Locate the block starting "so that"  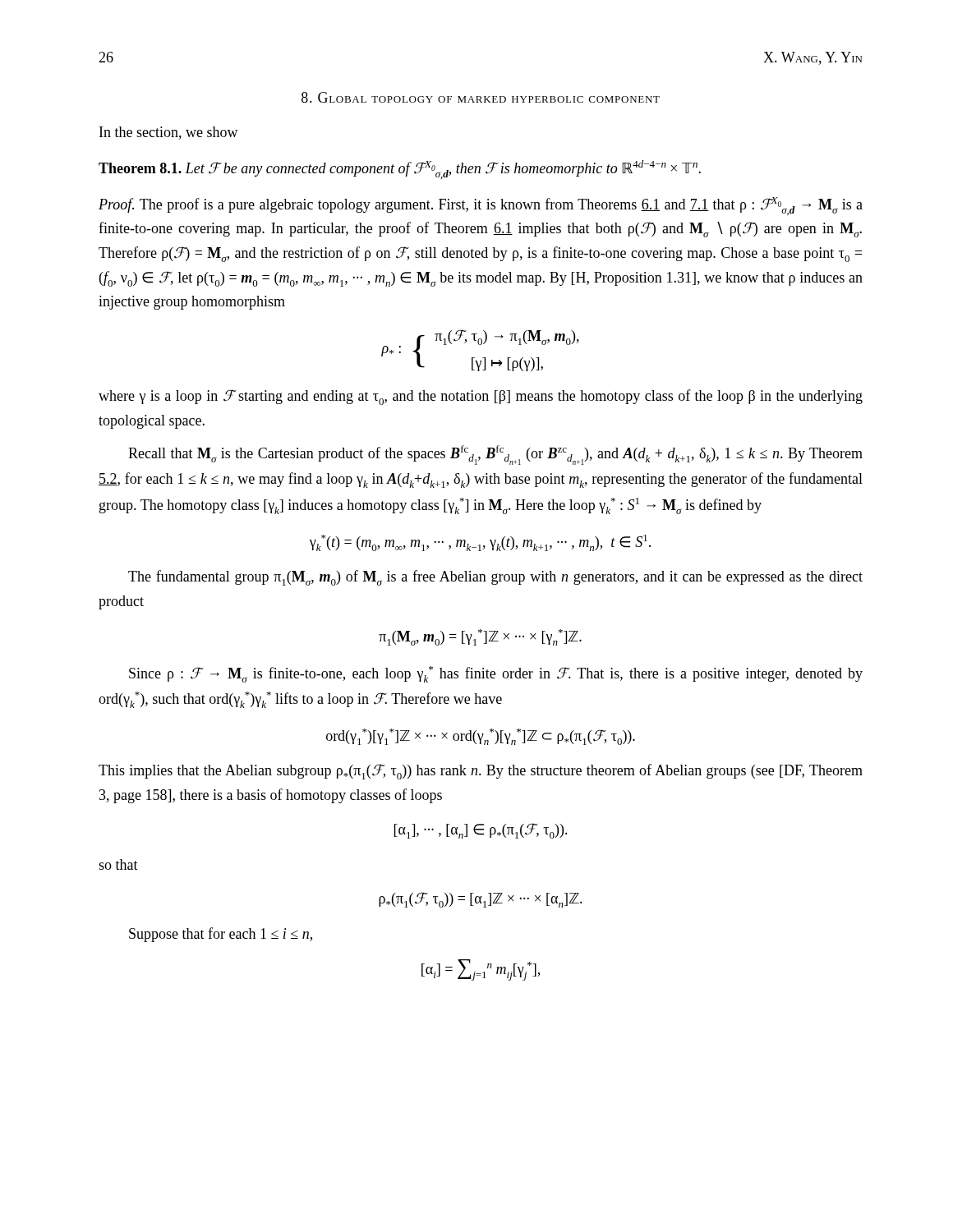[x=118, y=865]
